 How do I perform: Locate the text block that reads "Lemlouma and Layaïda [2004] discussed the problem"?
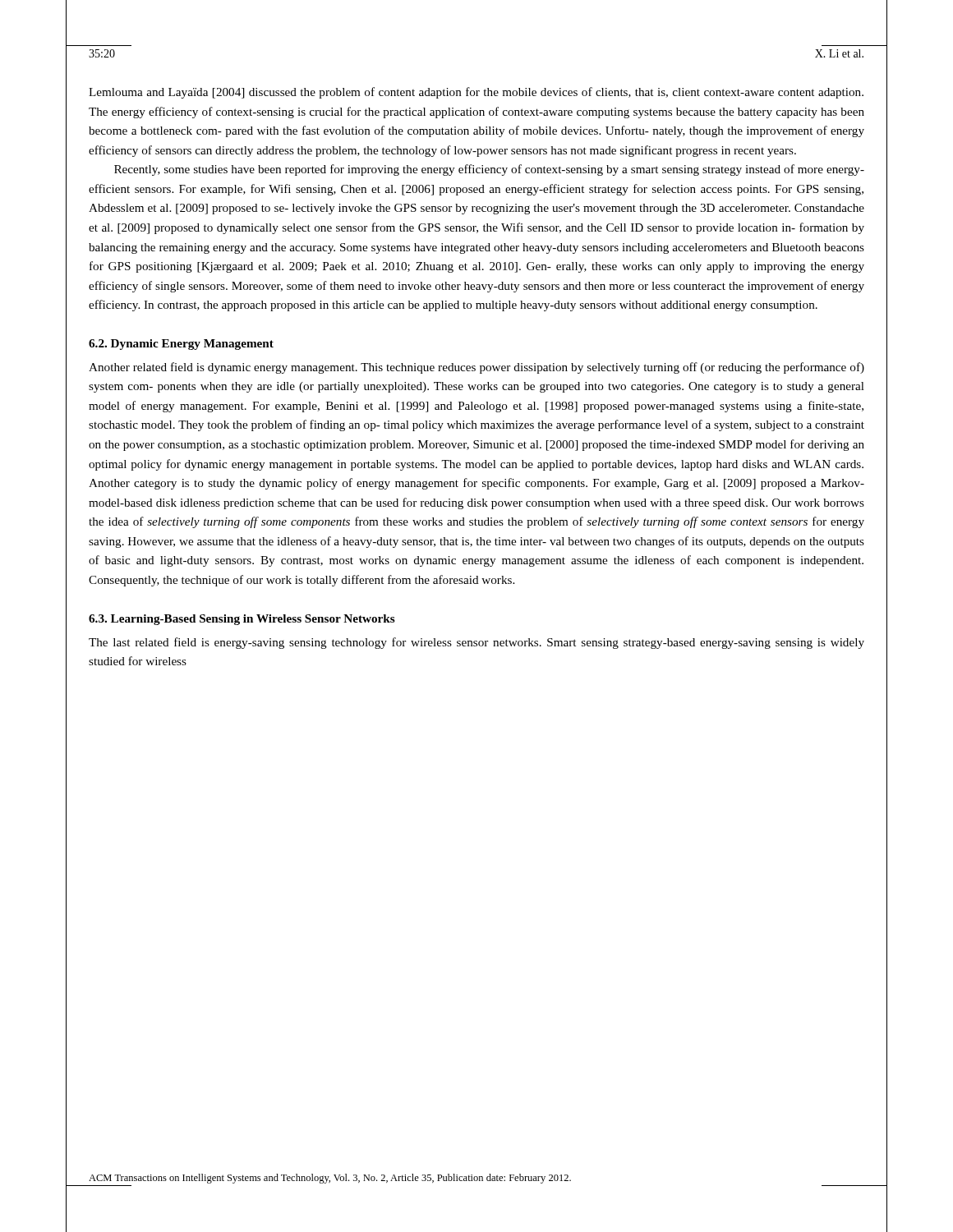point(476,121)
